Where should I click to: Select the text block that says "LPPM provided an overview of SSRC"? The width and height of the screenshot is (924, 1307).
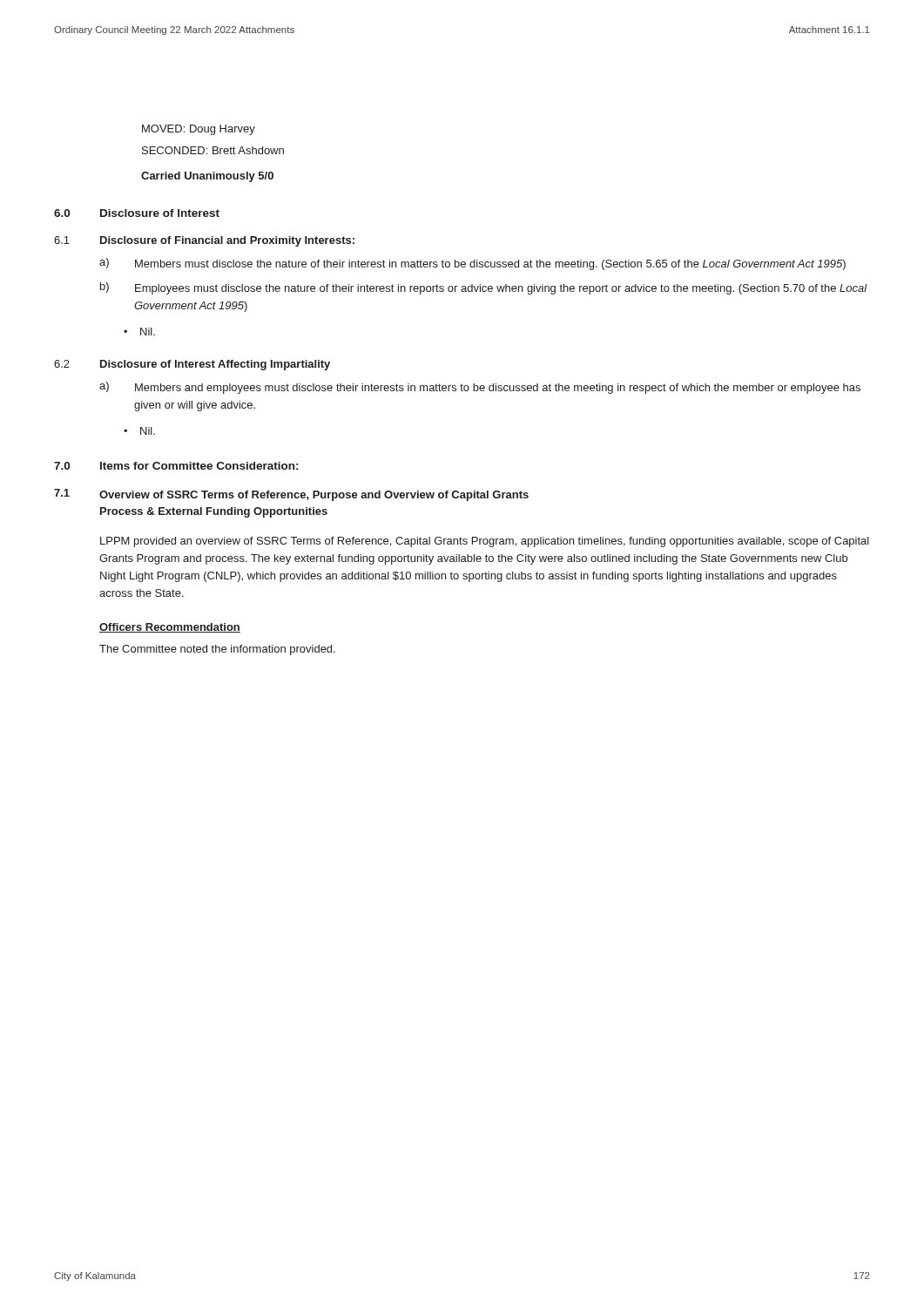click(x=484, y=567)
